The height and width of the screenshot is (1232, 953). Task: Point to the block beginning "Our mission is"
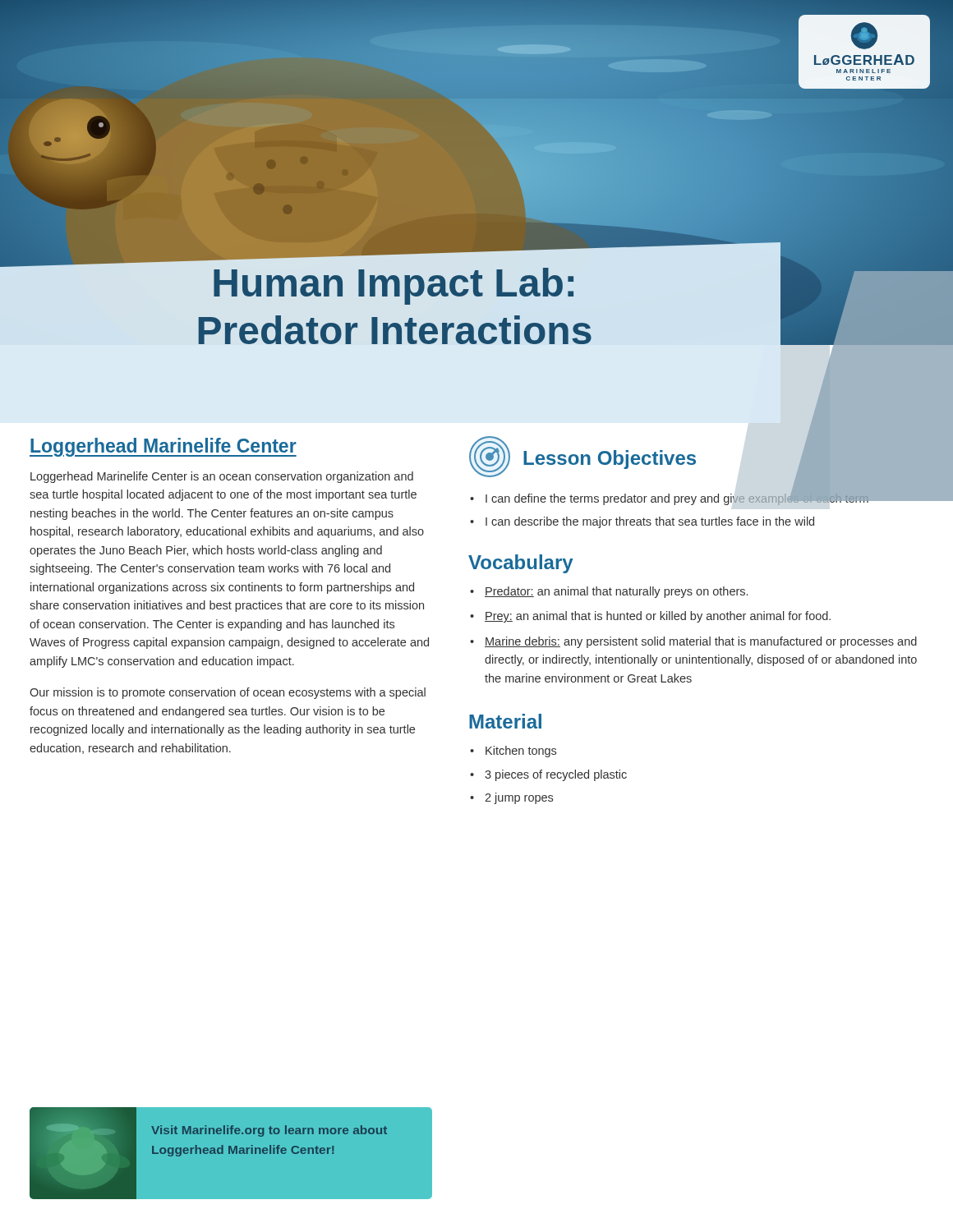pyautogui.click(x=228, y=720)
